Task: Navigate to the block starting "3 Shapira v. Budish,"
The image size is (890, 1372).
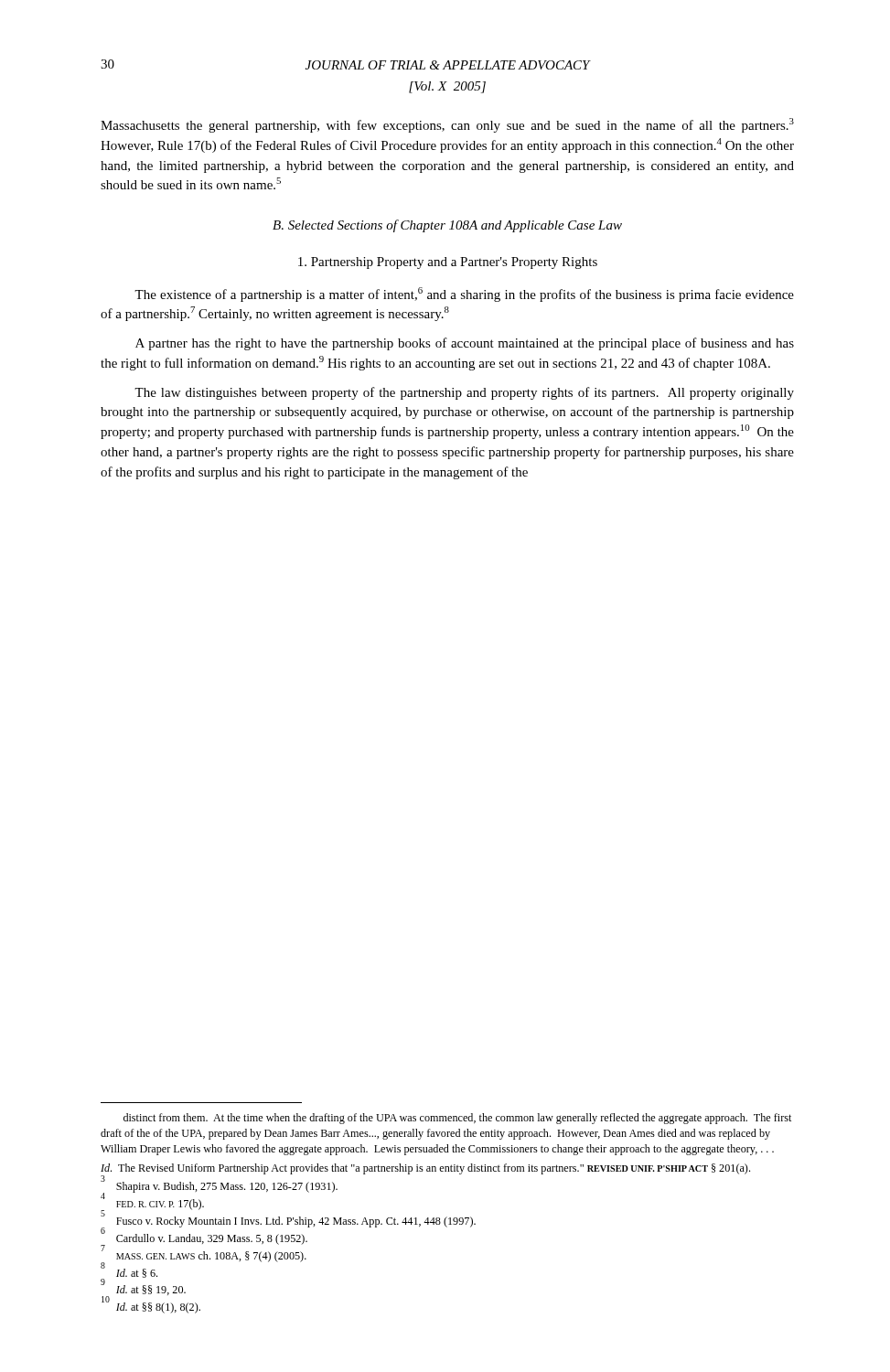Action: (447, 1247)
